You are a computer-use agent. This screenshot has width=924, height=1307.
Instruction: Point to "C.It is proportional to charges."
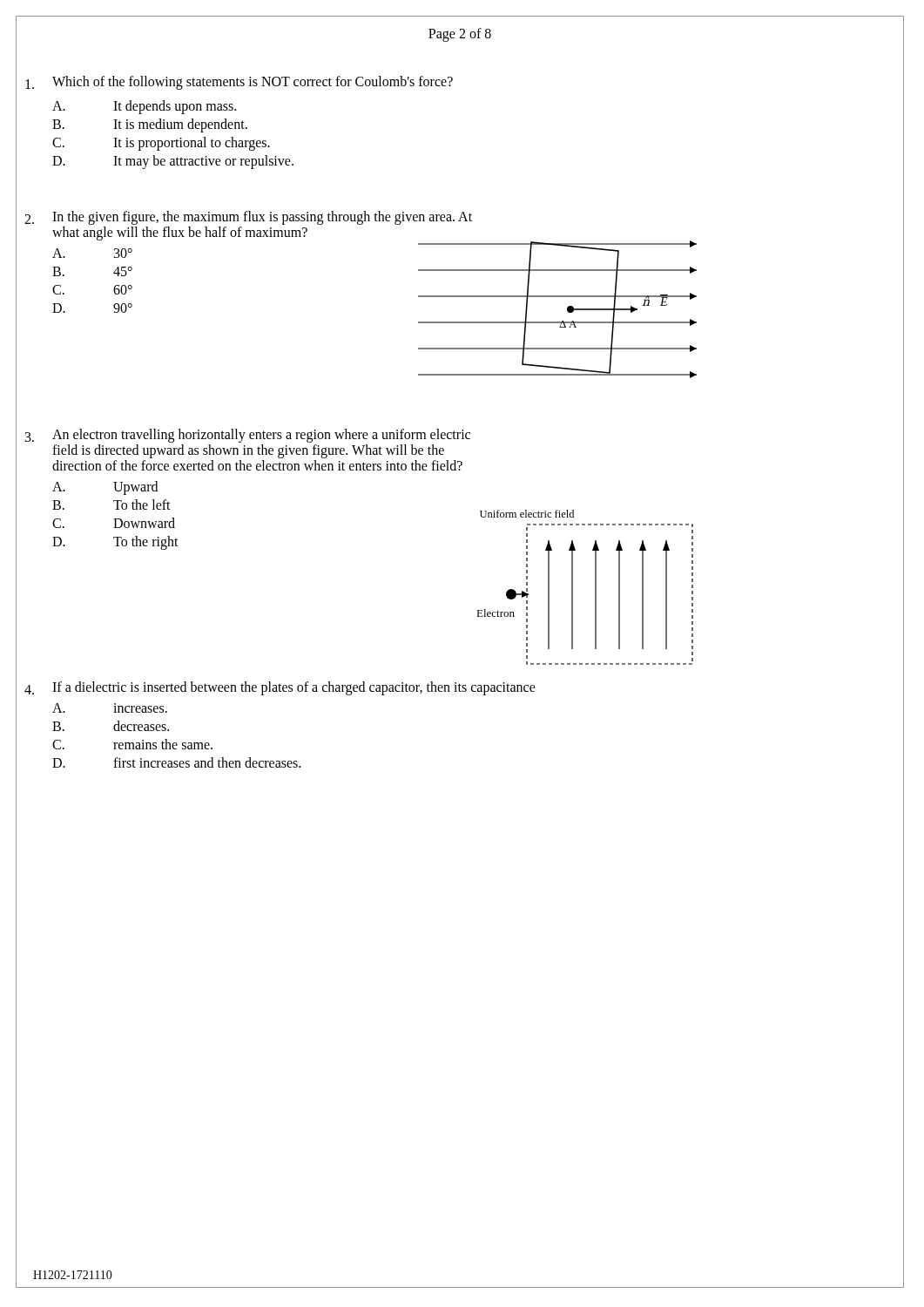pyautogui.click(x=161, y=143)
